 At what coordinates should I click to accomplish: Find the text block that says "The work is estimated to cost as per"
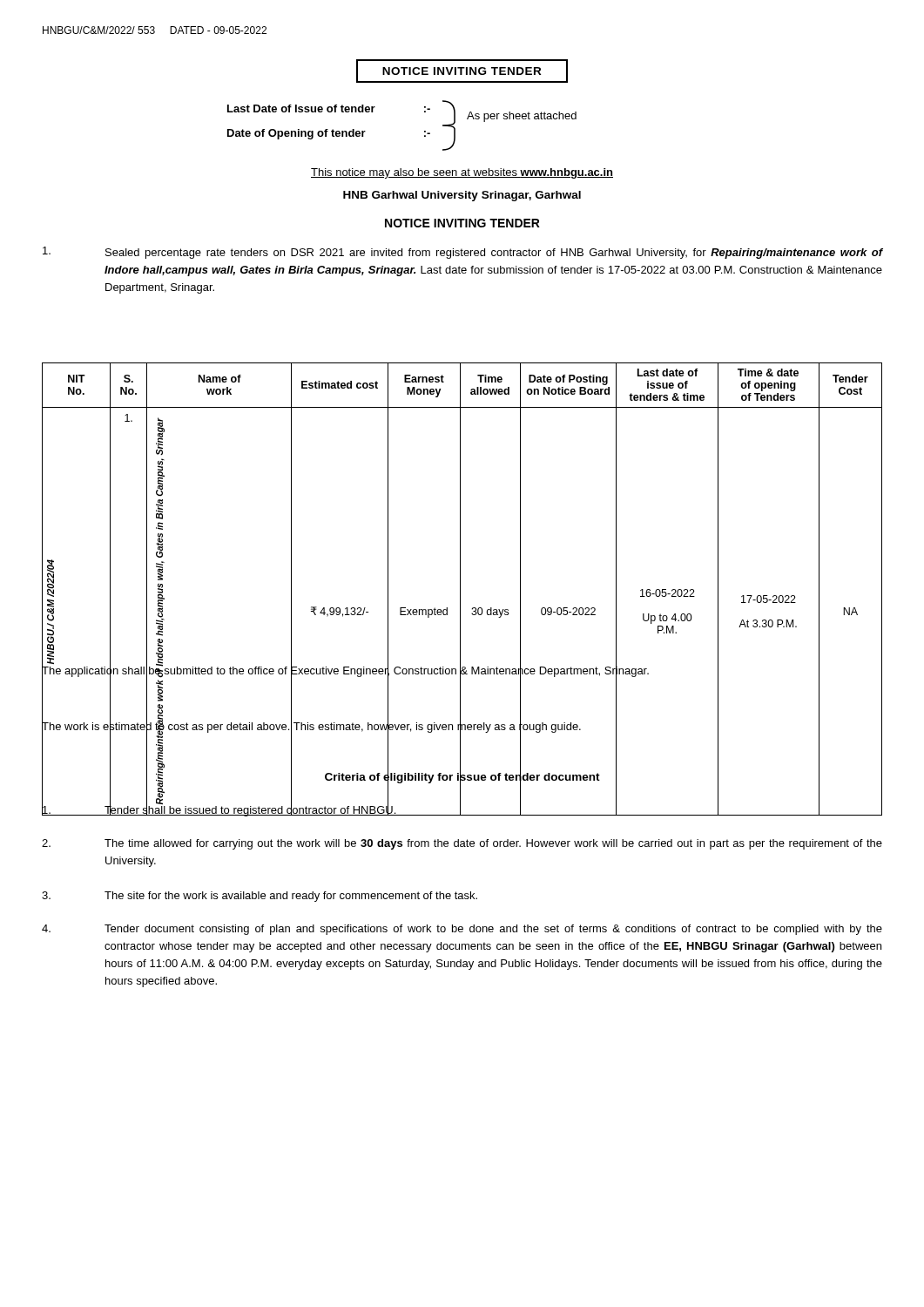click(x=312, y=726)
